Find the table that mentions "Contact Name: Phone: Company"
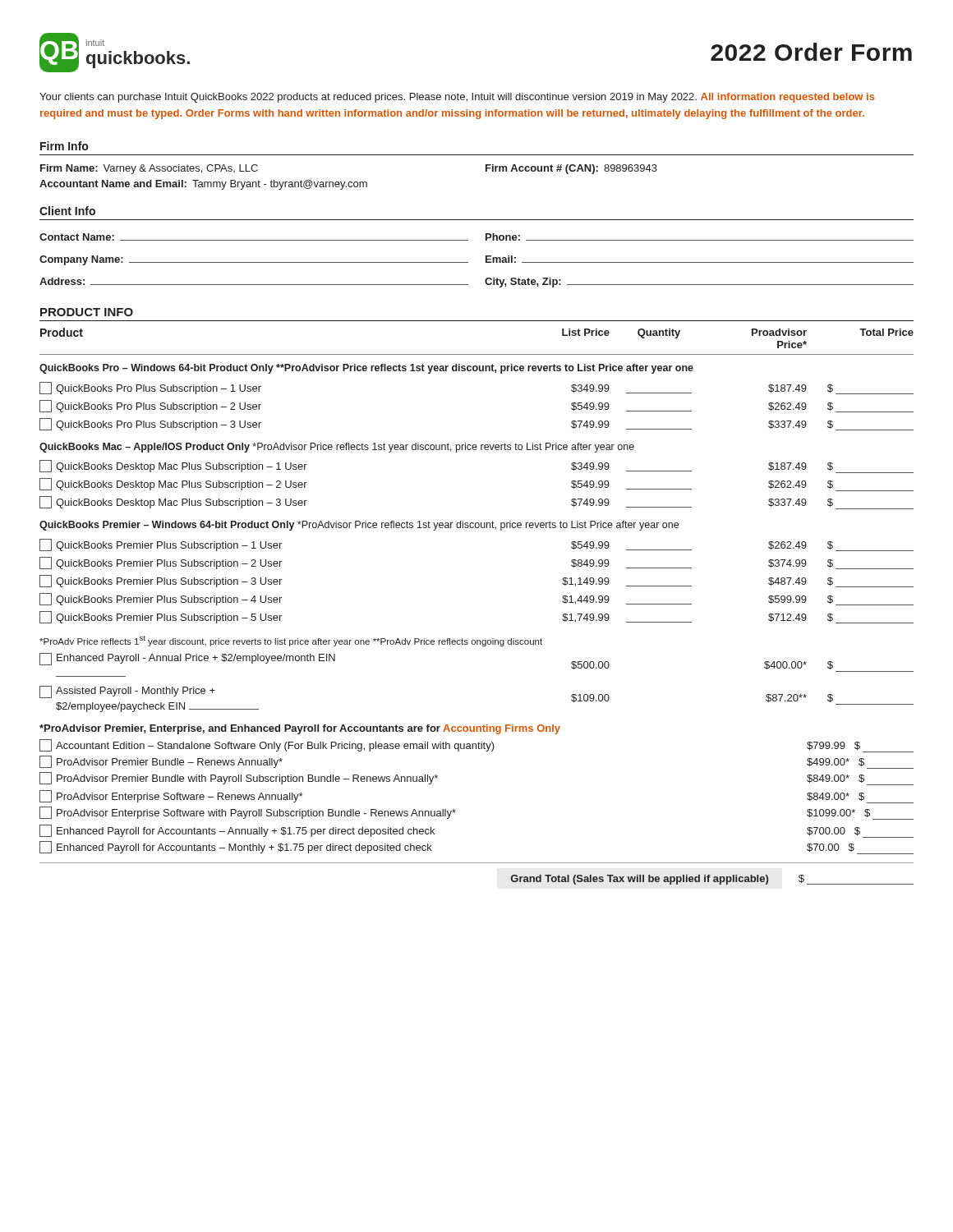 [x=476, y=259]
